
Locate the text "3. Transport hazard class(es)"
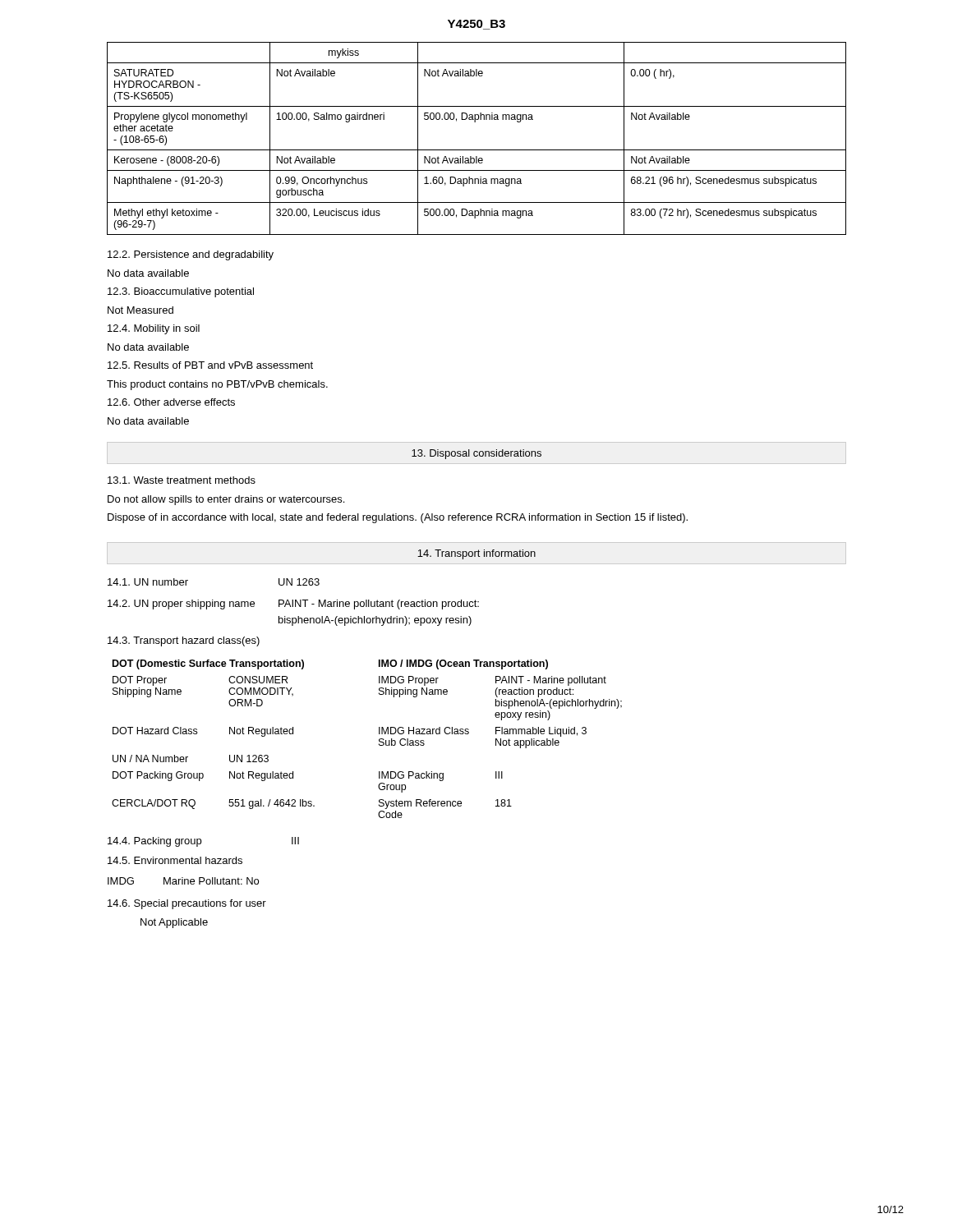pyautogui.click(x=183, y=640)
